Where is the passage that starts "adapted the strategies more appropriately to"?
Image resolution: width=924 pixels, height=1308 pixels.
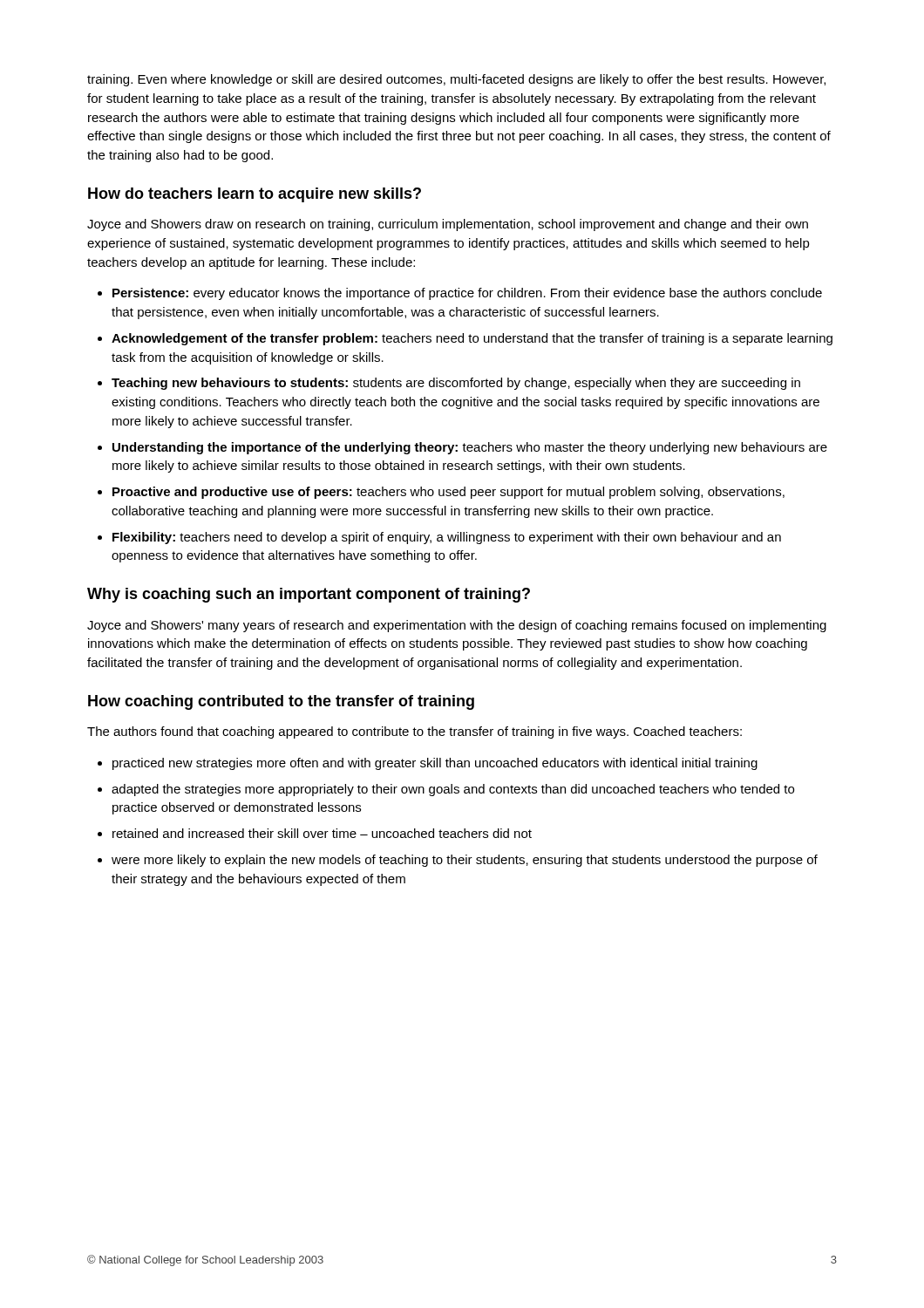[x=453, y=798]
